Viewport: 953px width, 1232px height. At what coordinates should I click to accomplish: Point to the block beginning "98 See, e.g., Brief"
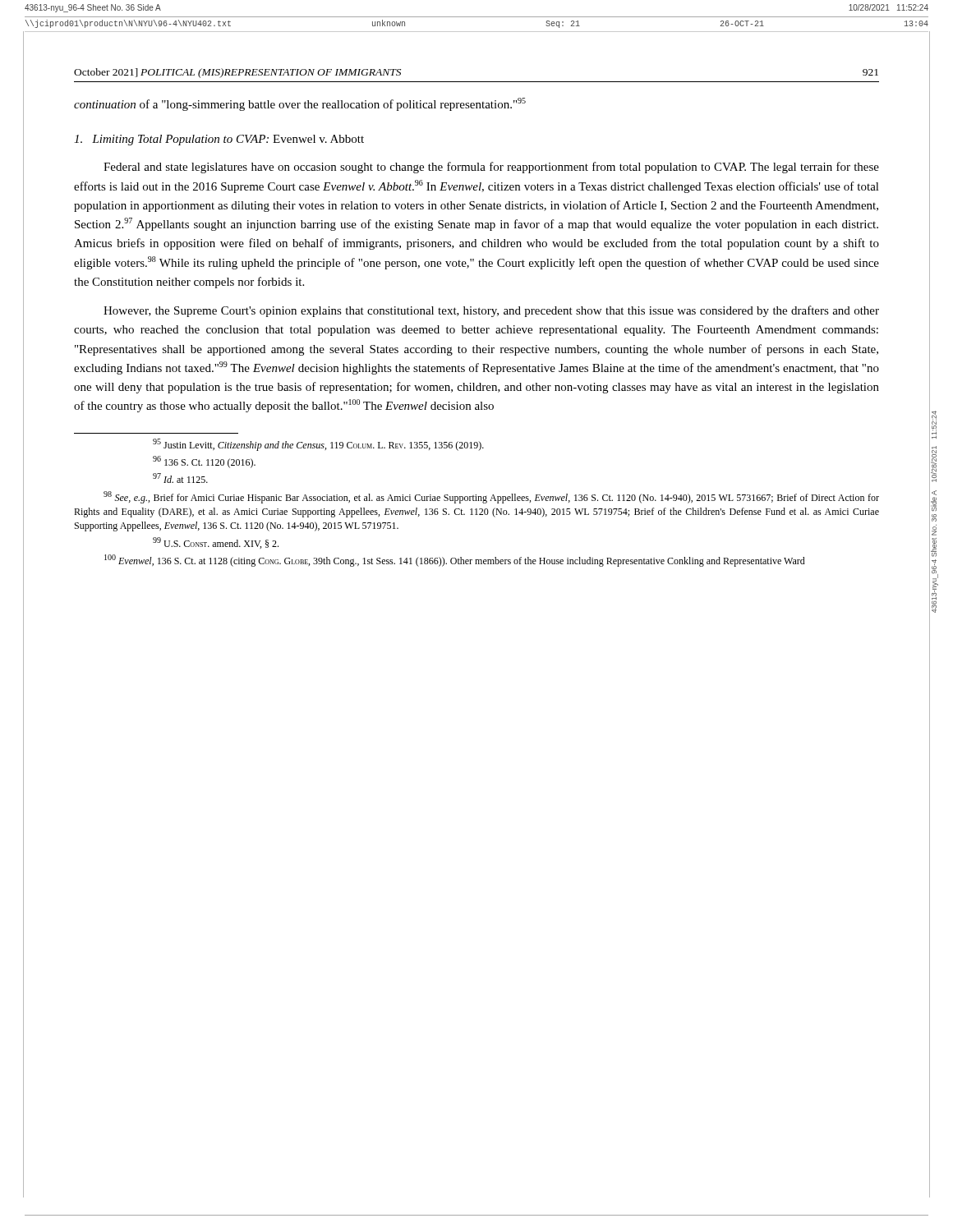tap(476, 511)
